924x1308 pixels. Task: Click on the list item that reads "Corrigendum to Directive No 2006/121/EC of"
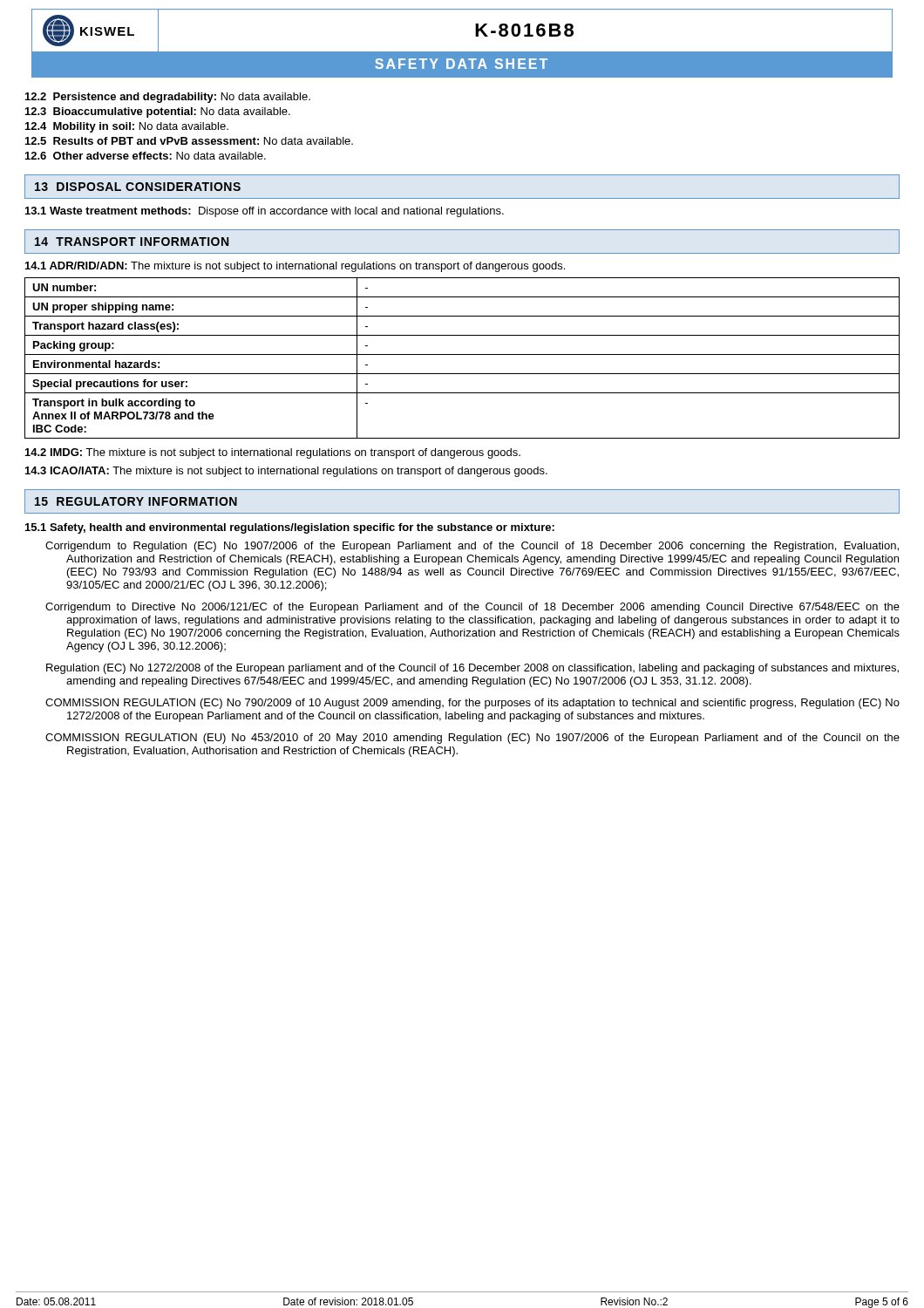[472, 626]
